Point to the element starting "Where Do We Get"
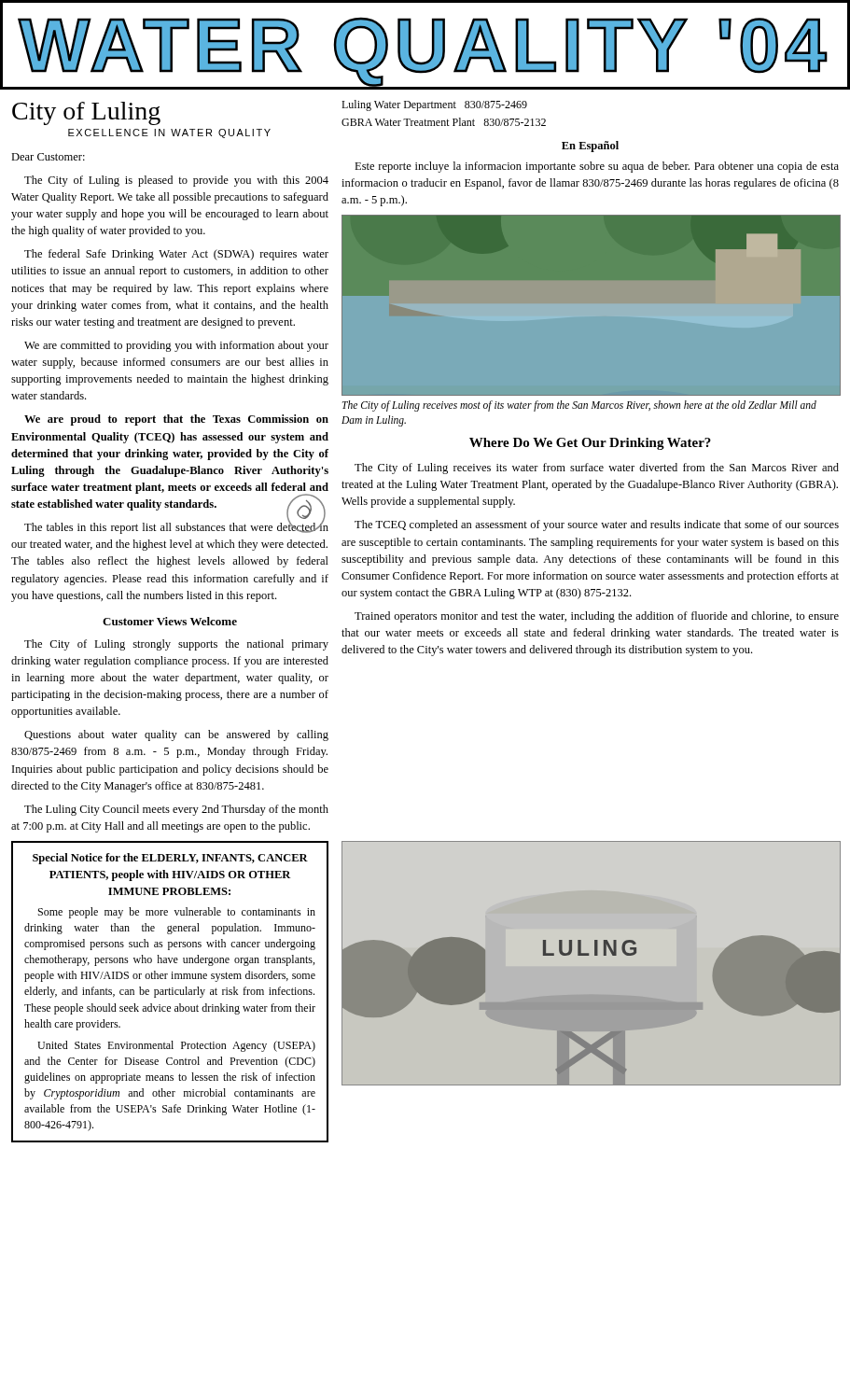This screenshot has width=850, height=1400. (x=590, y=443)
